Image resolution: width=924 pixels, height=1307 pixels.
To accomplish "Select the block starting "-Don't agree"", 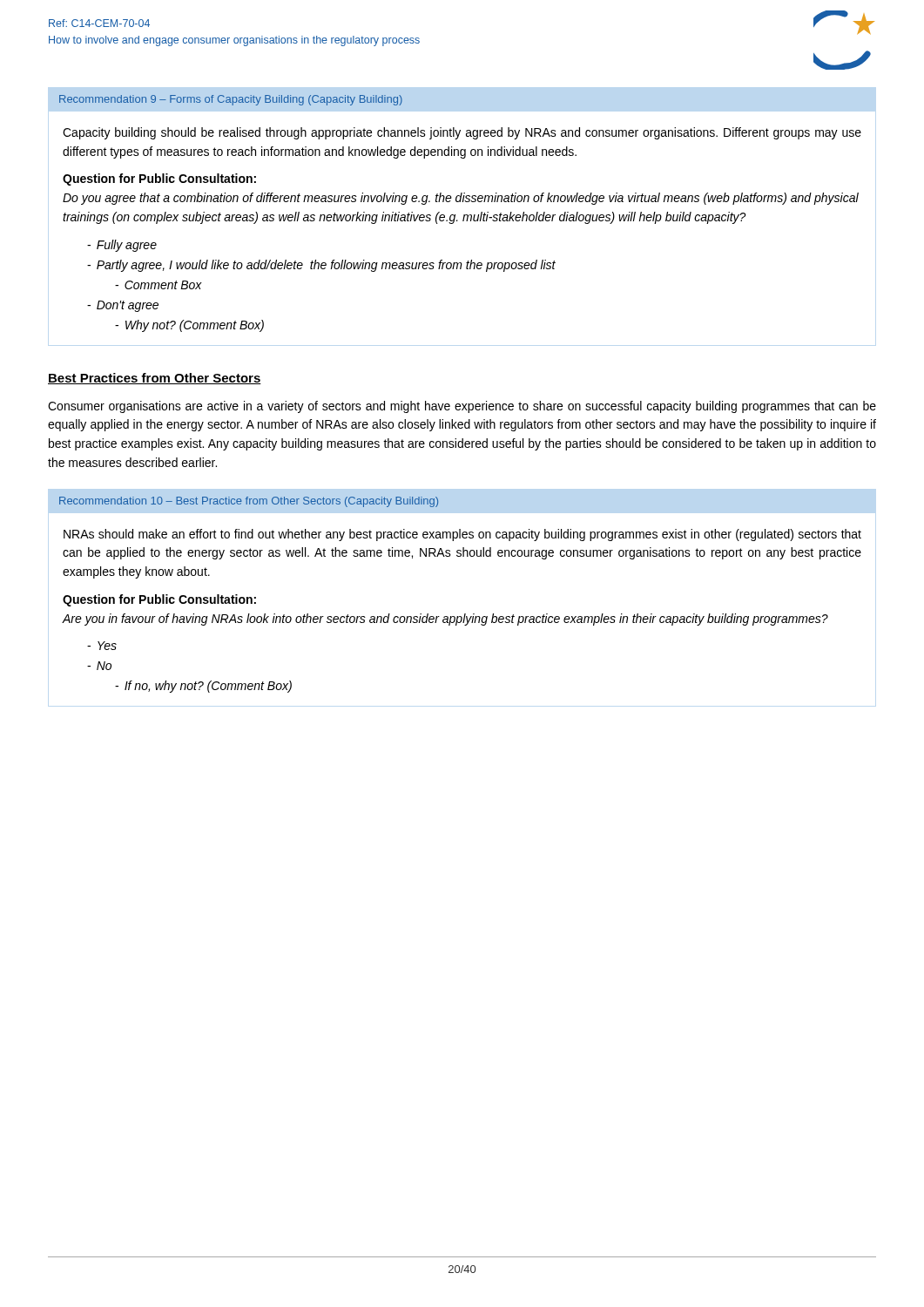I will (x=123, y=305).
